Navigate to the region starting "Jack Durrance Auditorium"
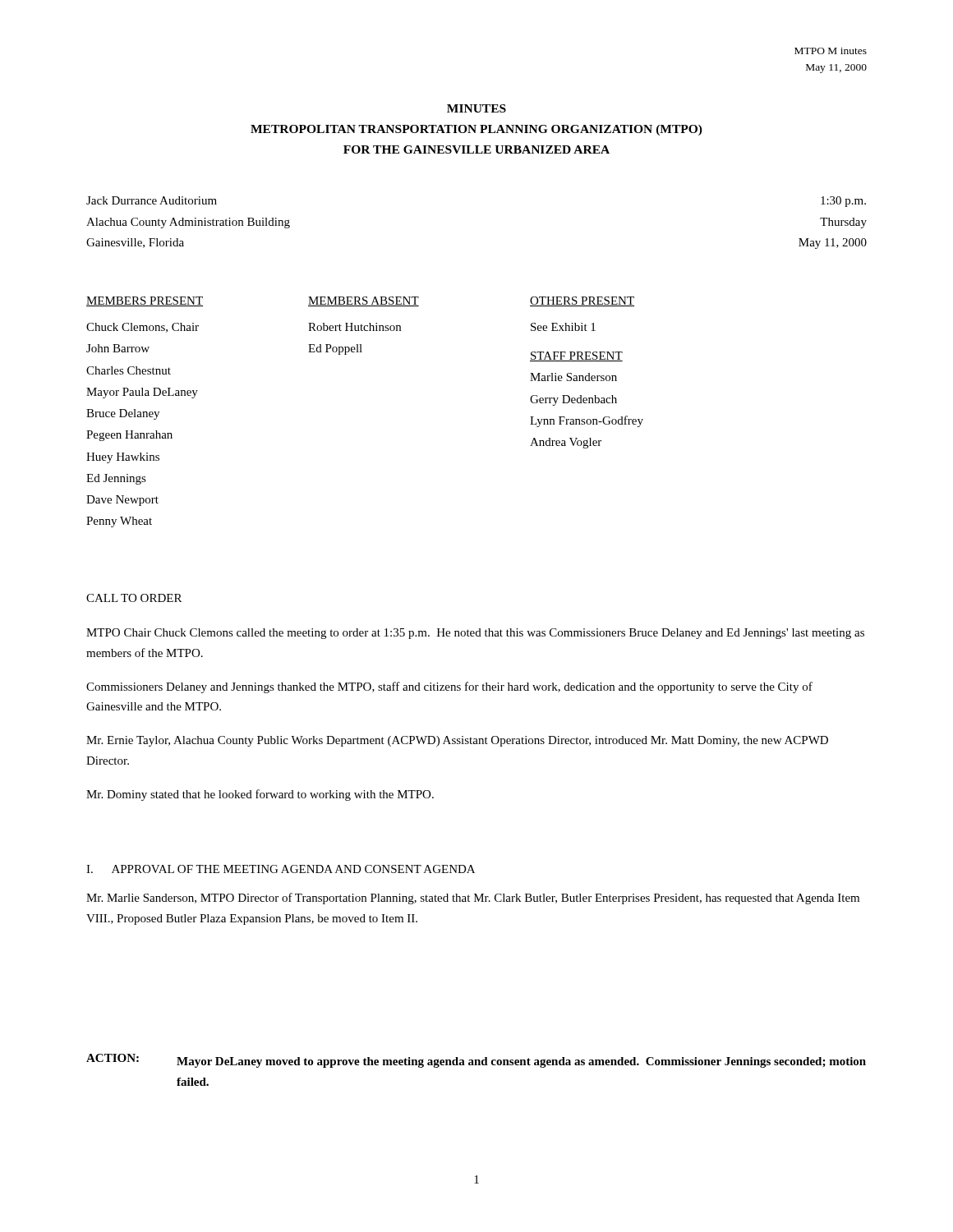 [188, 221]
